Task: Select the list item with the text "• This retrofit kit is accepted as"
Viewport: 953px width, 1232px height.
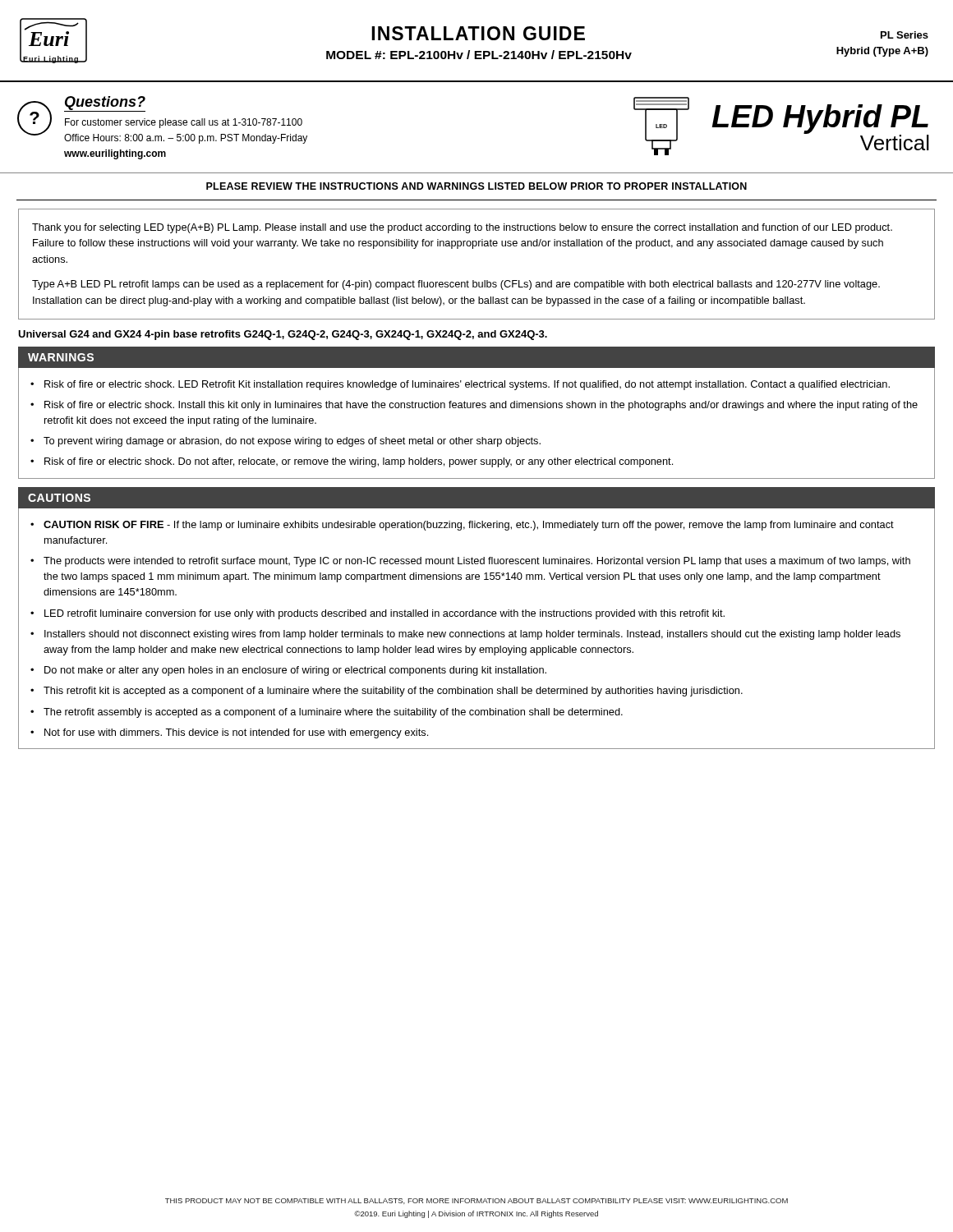Action: [387, 691]
